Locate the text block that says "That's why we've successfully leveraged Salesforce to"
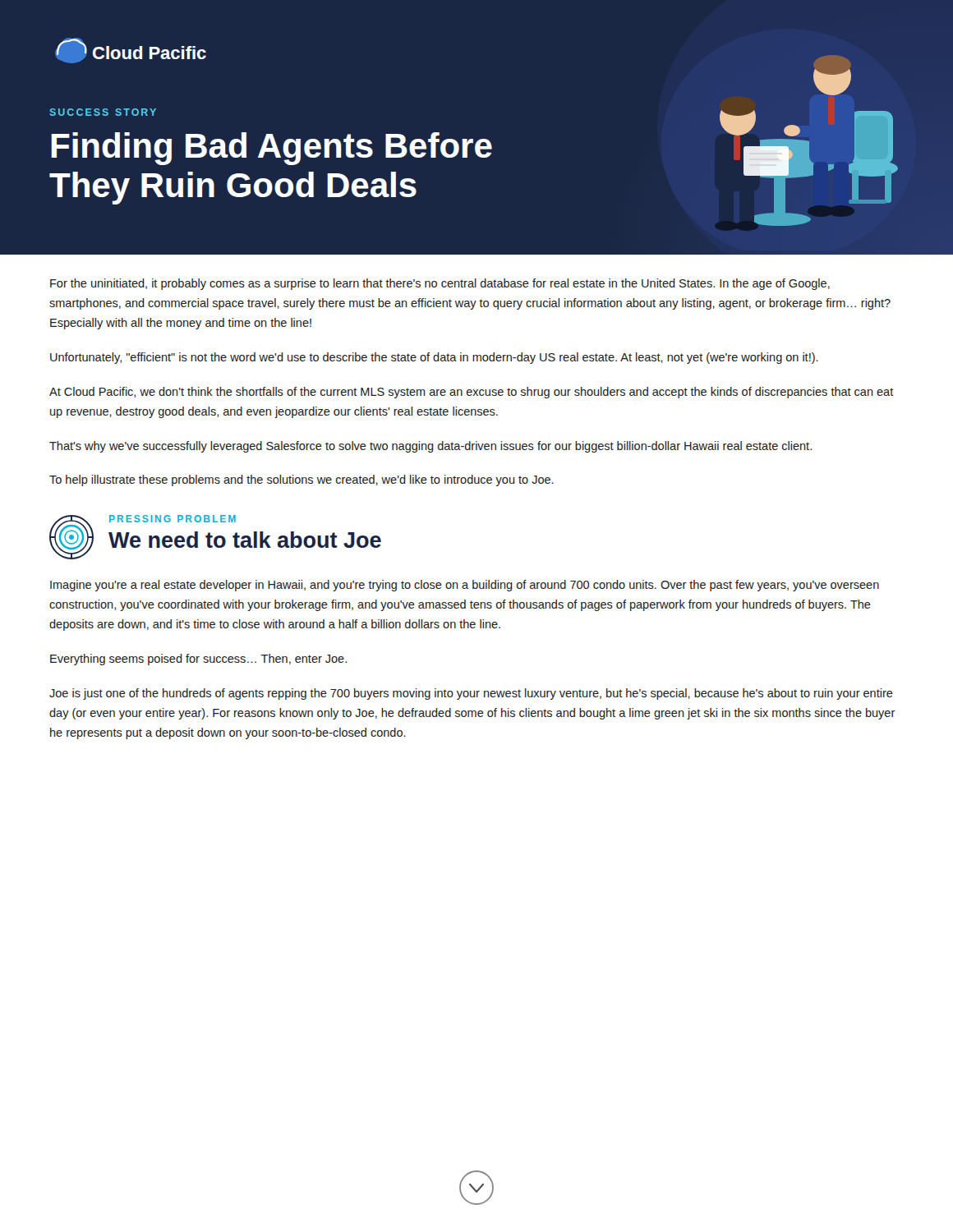 pyautogui.click(x=431, y=446)
